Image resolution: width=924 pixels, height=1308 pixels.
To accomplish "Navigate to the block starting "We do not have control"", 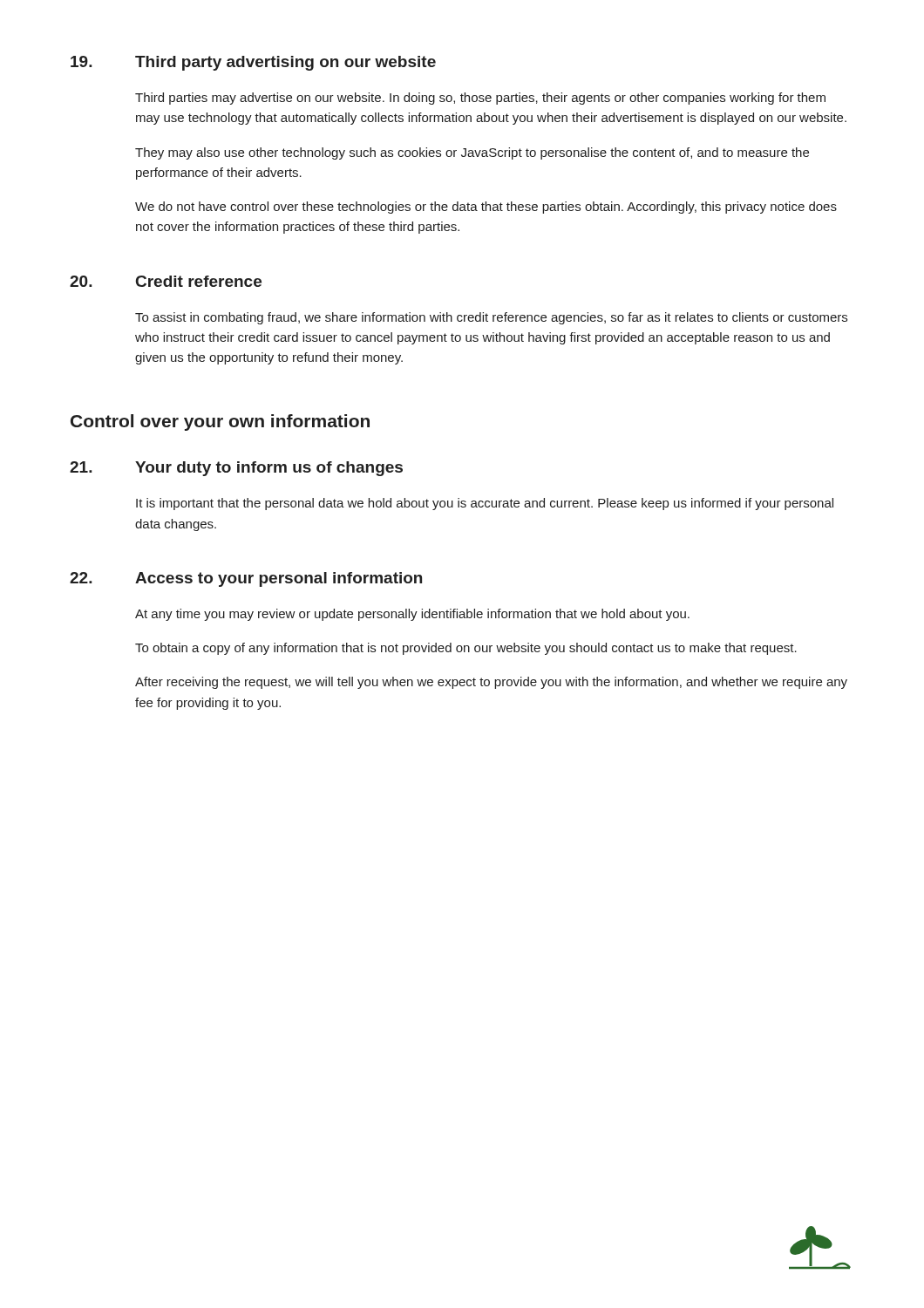I will 486,216.
